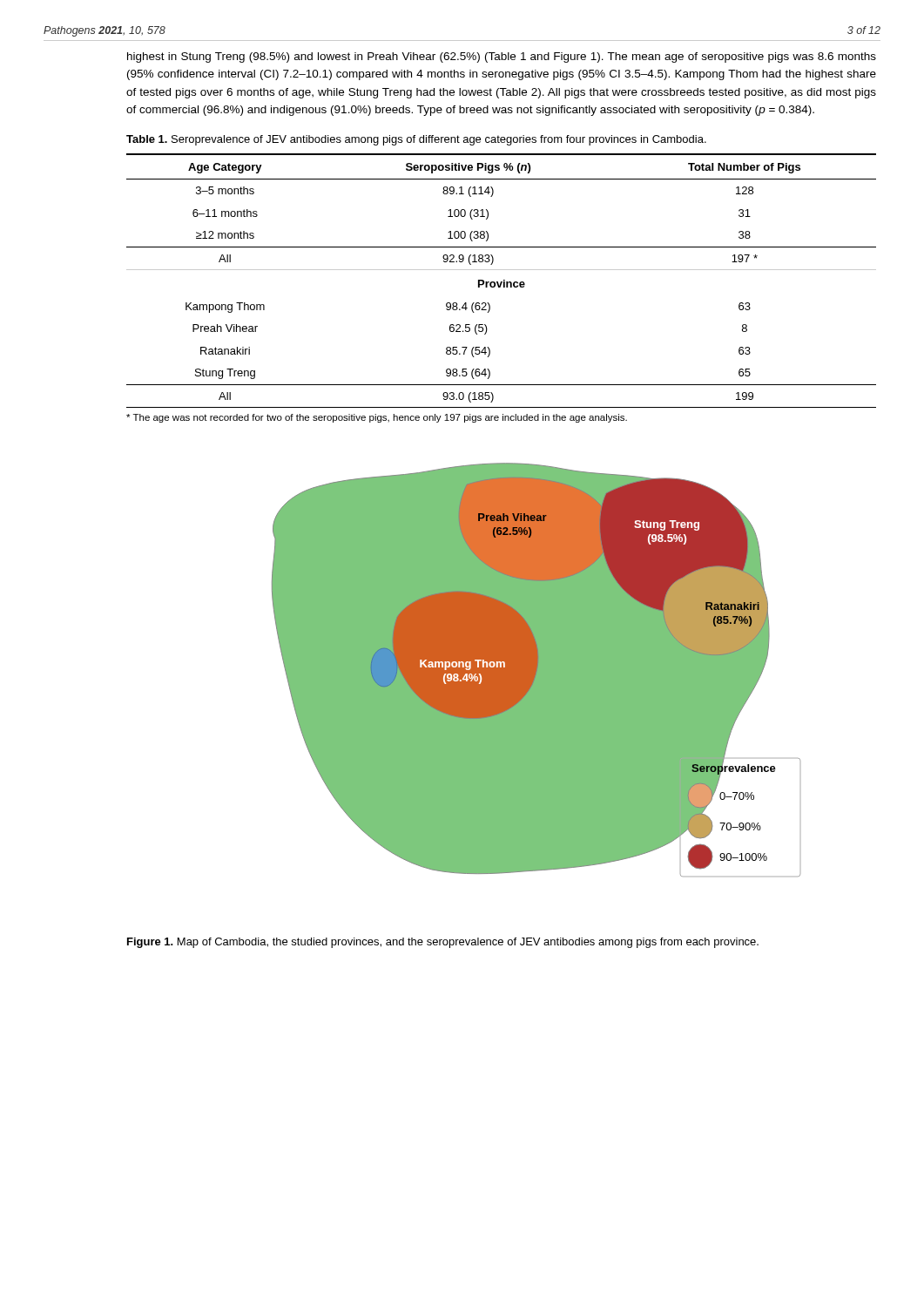Locate the footnote that says "The age was not recorded for"
The width and height of the screenshot is (924, 1307).
pos(377,417)
